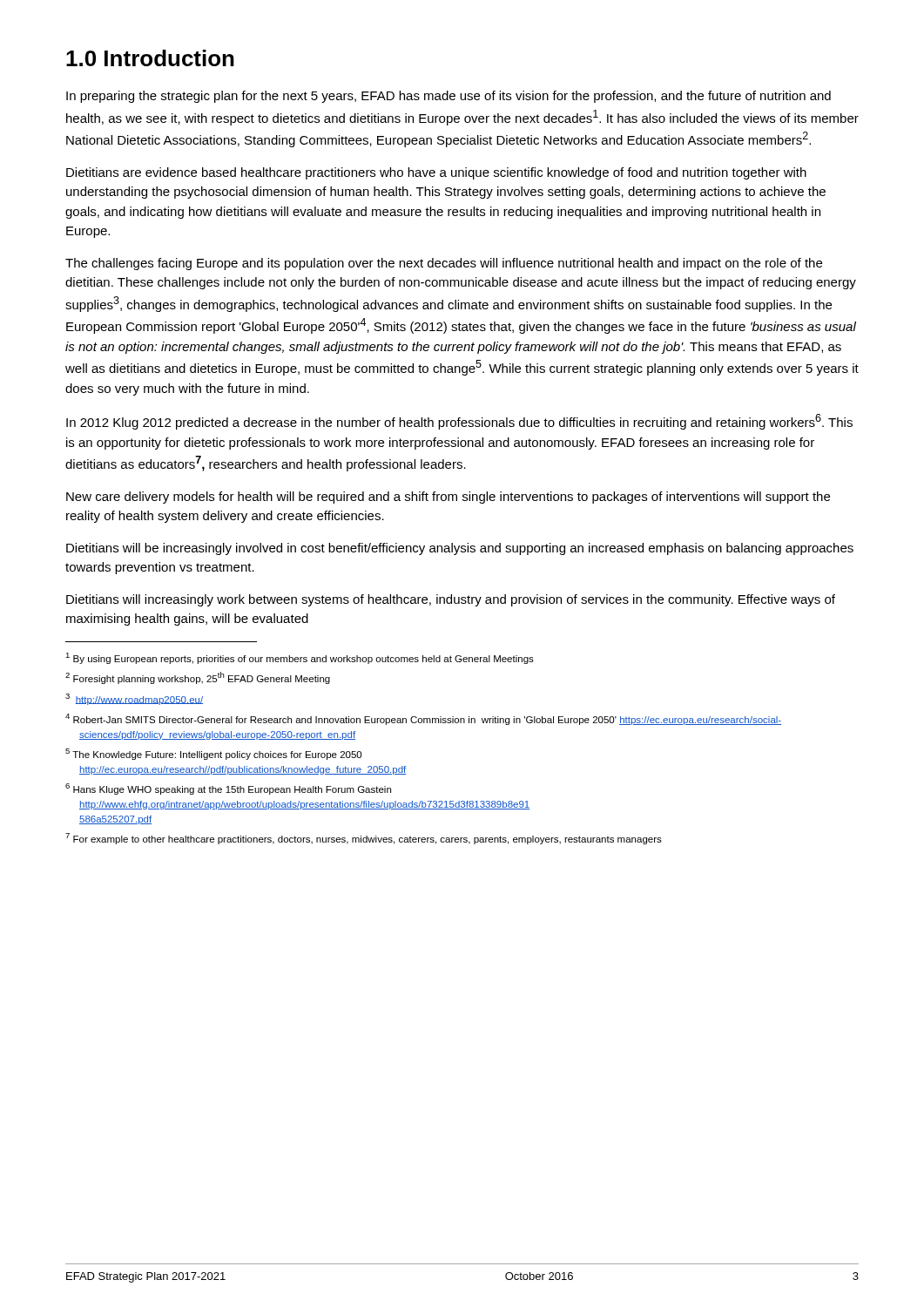Click on the text block containing "In preparing the strategic plan for the next"
Screen dimensions: 1307x924
click(462, 118)
